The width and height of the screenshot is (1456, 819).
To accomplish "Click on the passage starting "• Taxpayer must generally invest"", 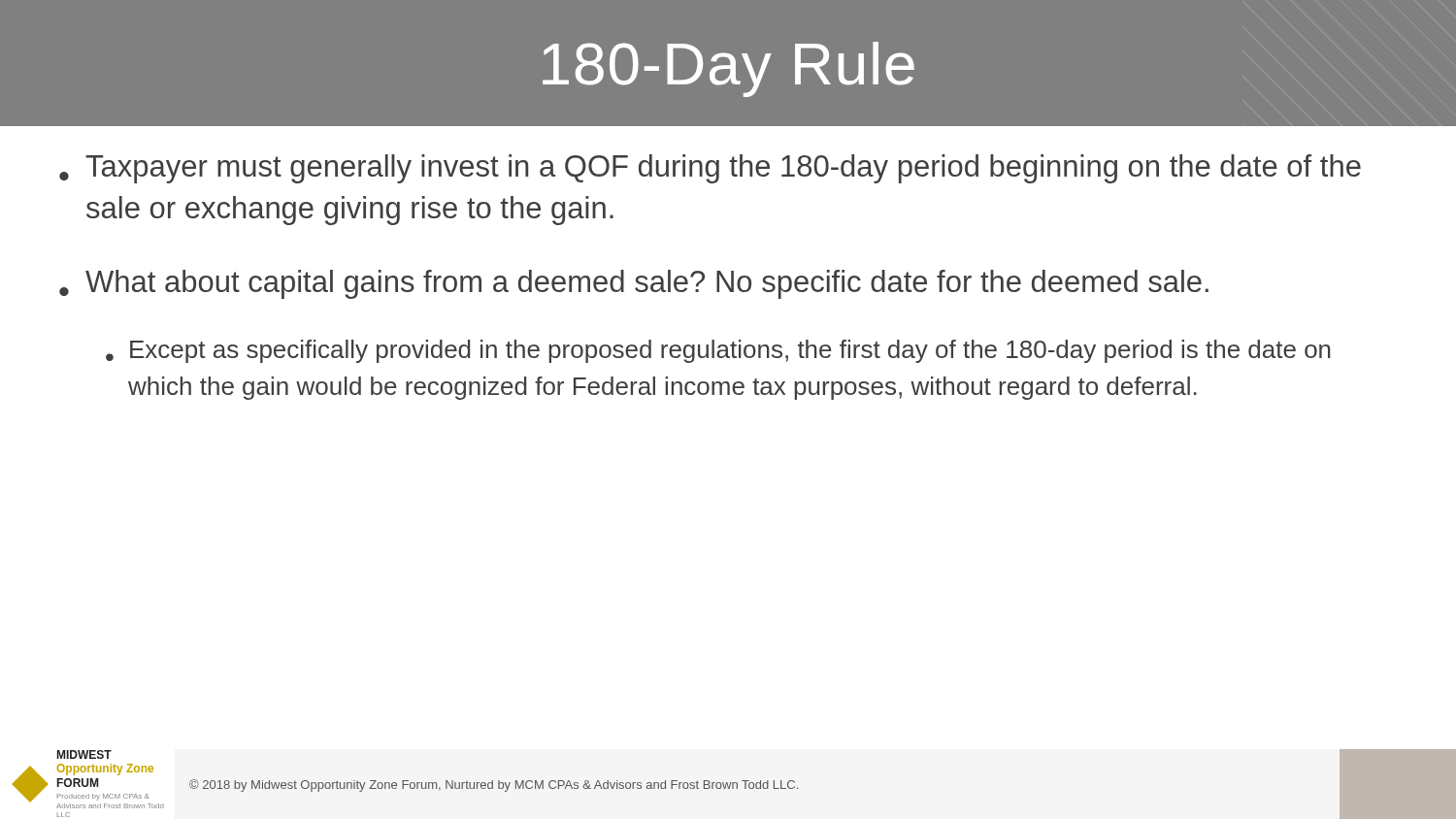I will (x=728, y=188).
